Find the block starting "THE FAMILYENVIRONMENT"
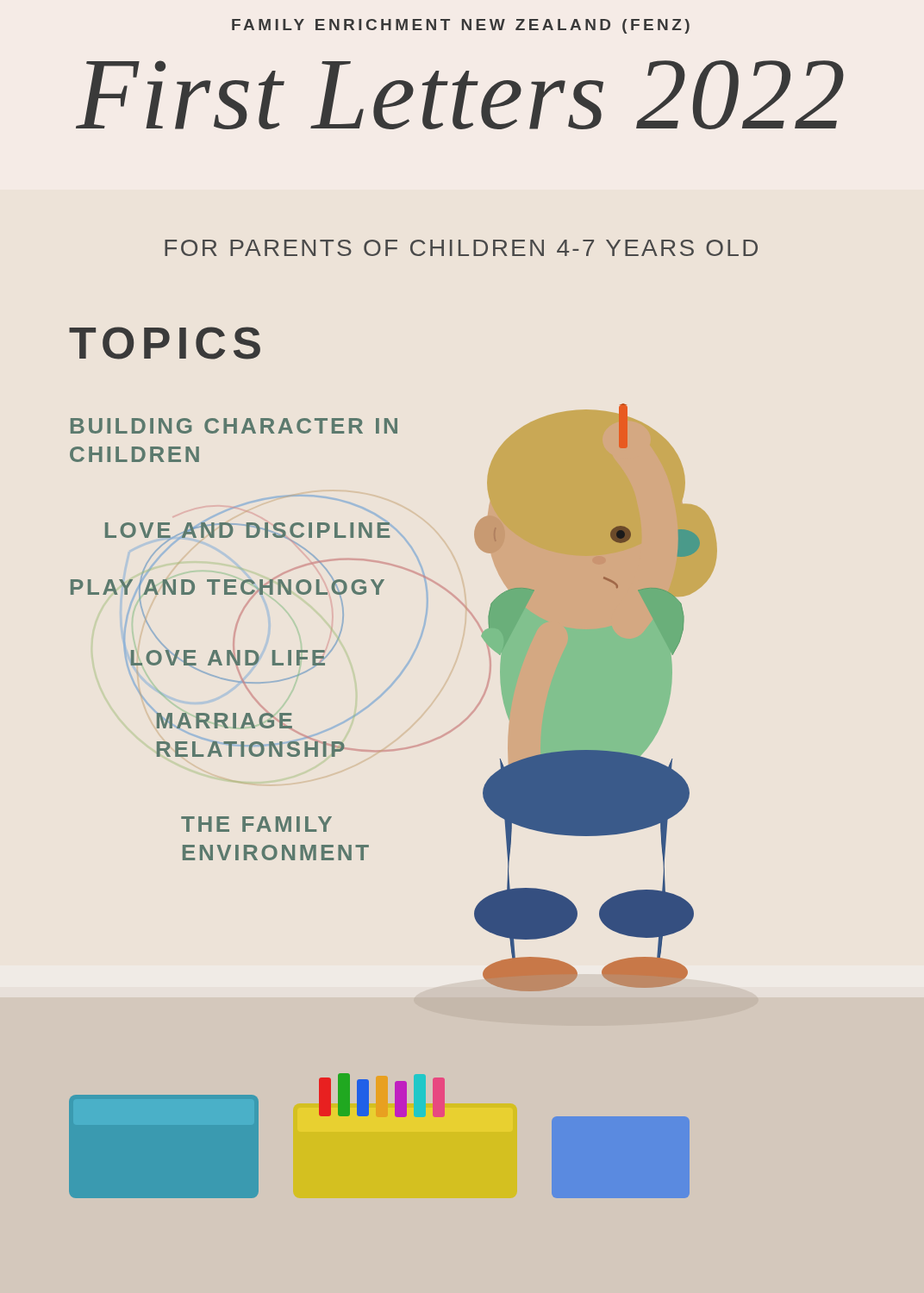The height and width of the screenshot is (1293, 924). point(276,838)
